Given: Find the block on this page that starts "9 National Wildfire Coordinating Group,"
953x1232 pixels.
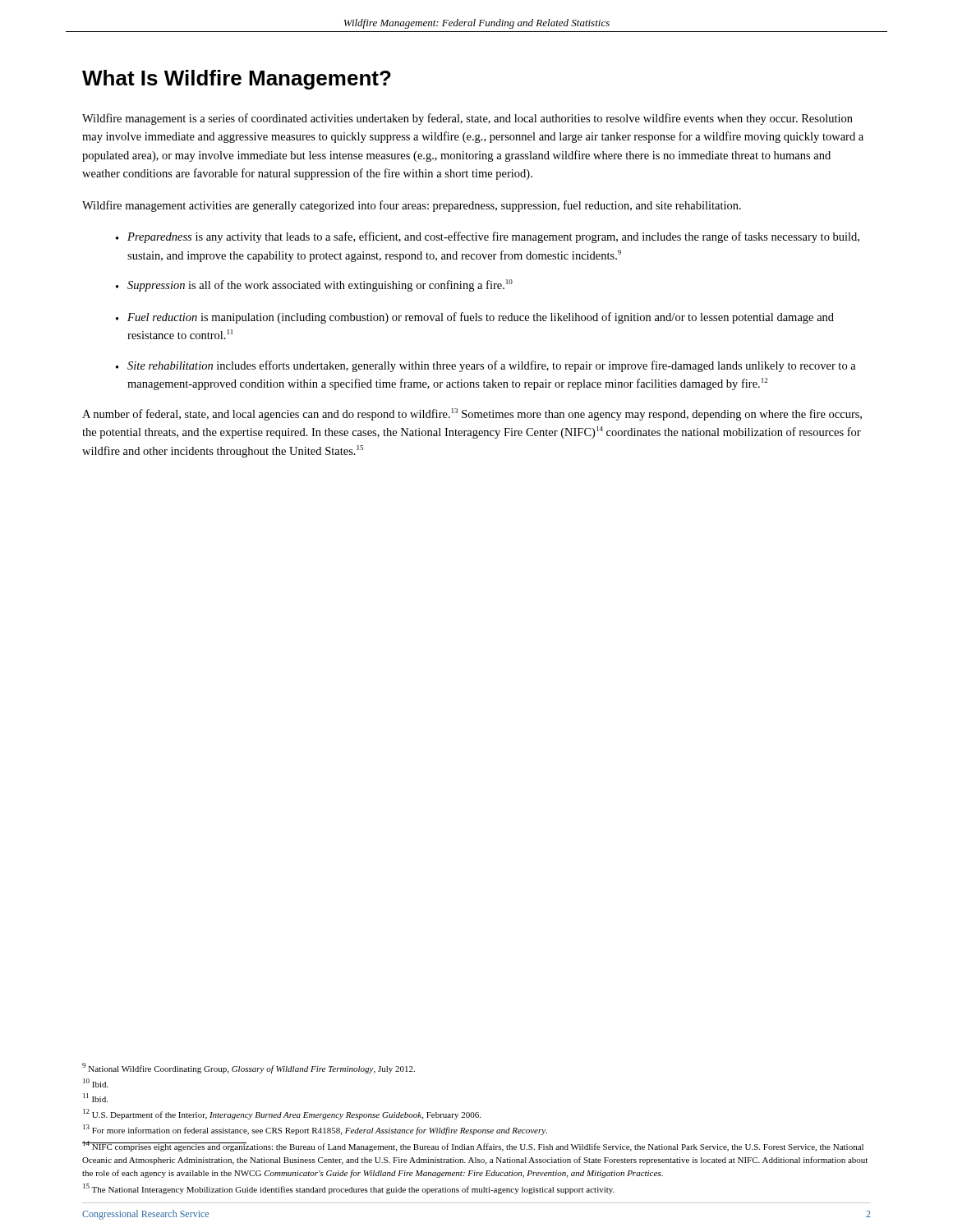Looking at the screenshot, I should coord(249,1068).
